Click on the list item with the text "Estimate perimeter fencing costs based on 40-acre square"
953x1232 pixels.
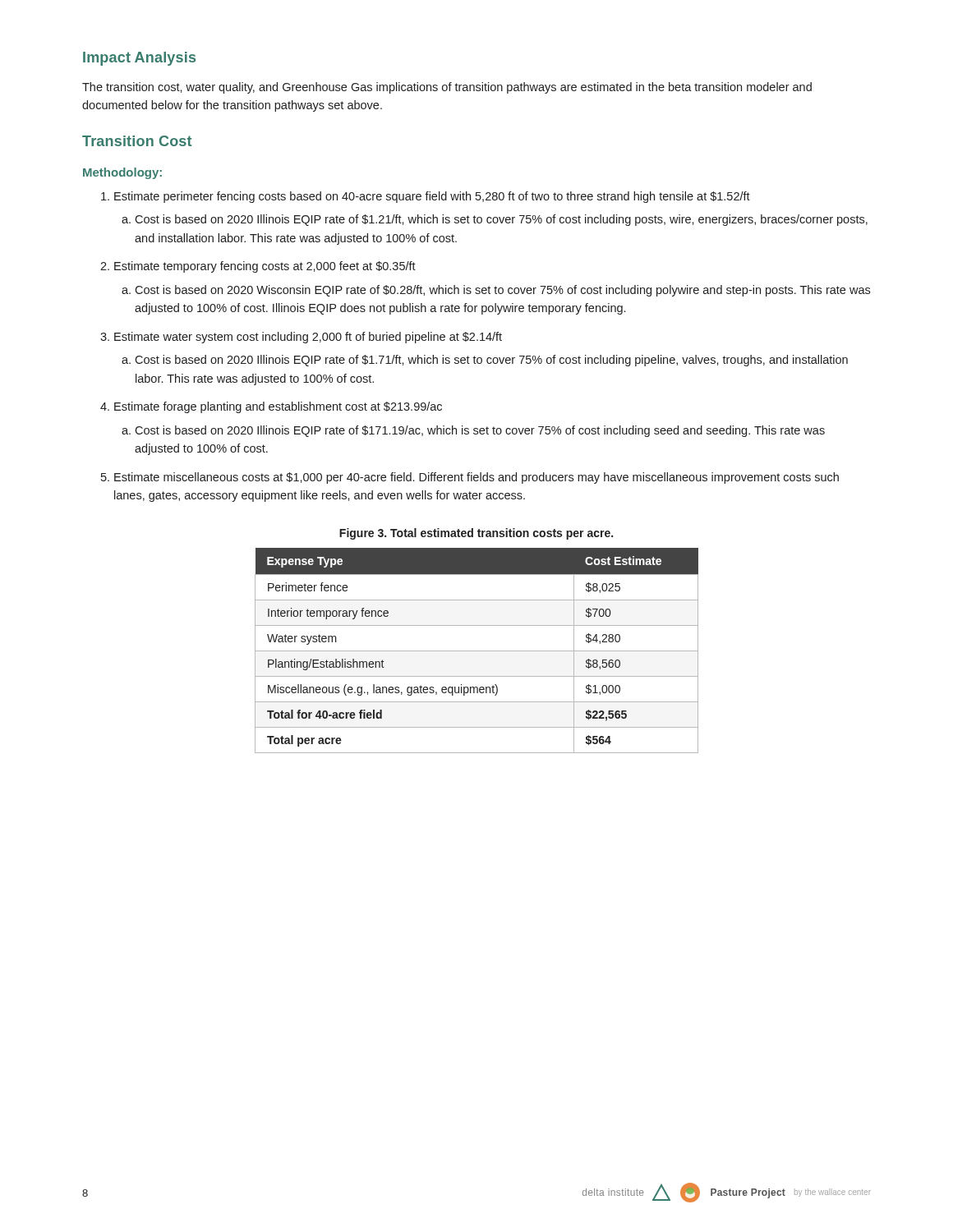pos(492,219)
